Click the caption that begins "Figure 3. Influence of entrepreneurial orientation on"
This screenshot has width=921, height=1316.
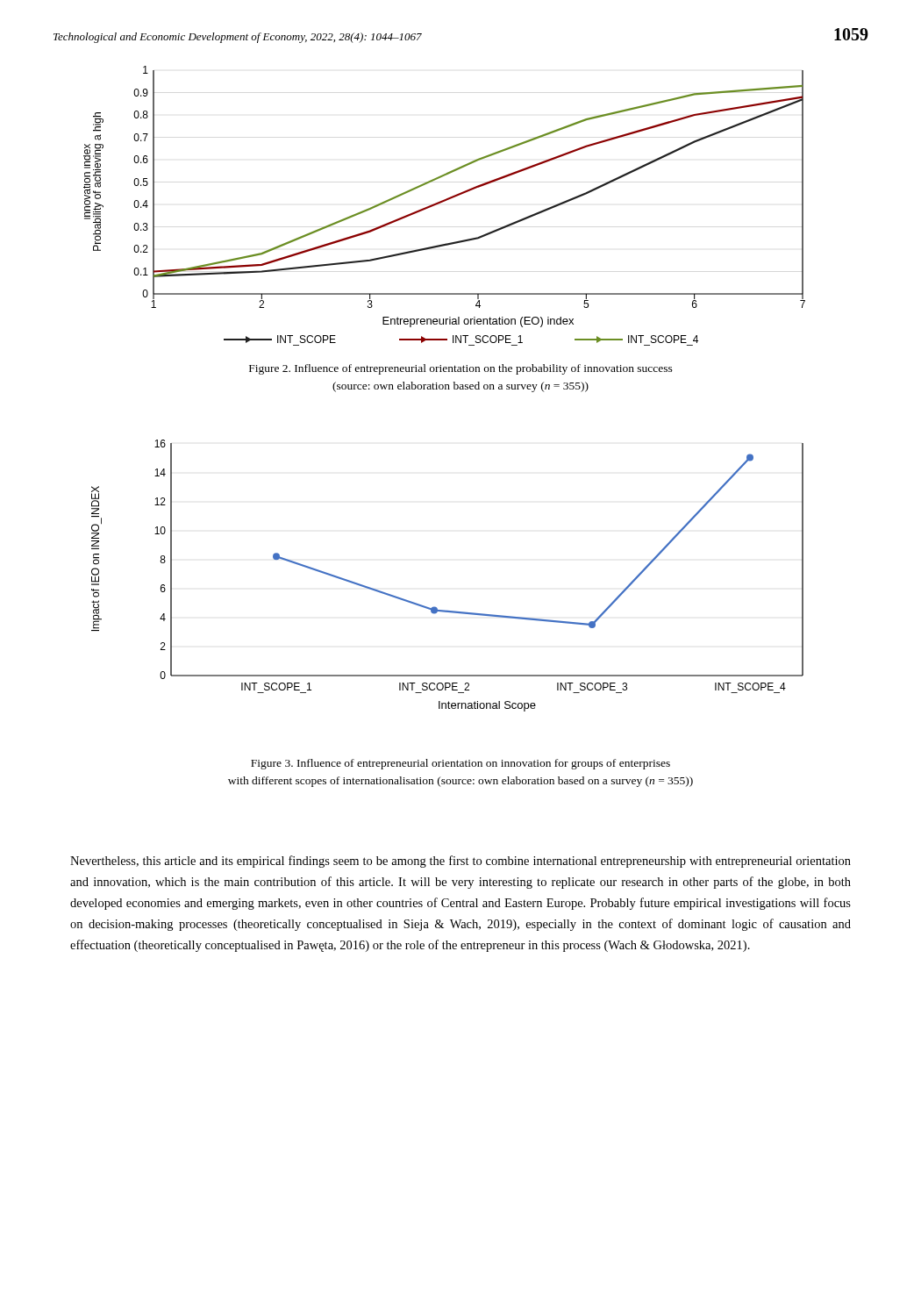pos(460,772)
